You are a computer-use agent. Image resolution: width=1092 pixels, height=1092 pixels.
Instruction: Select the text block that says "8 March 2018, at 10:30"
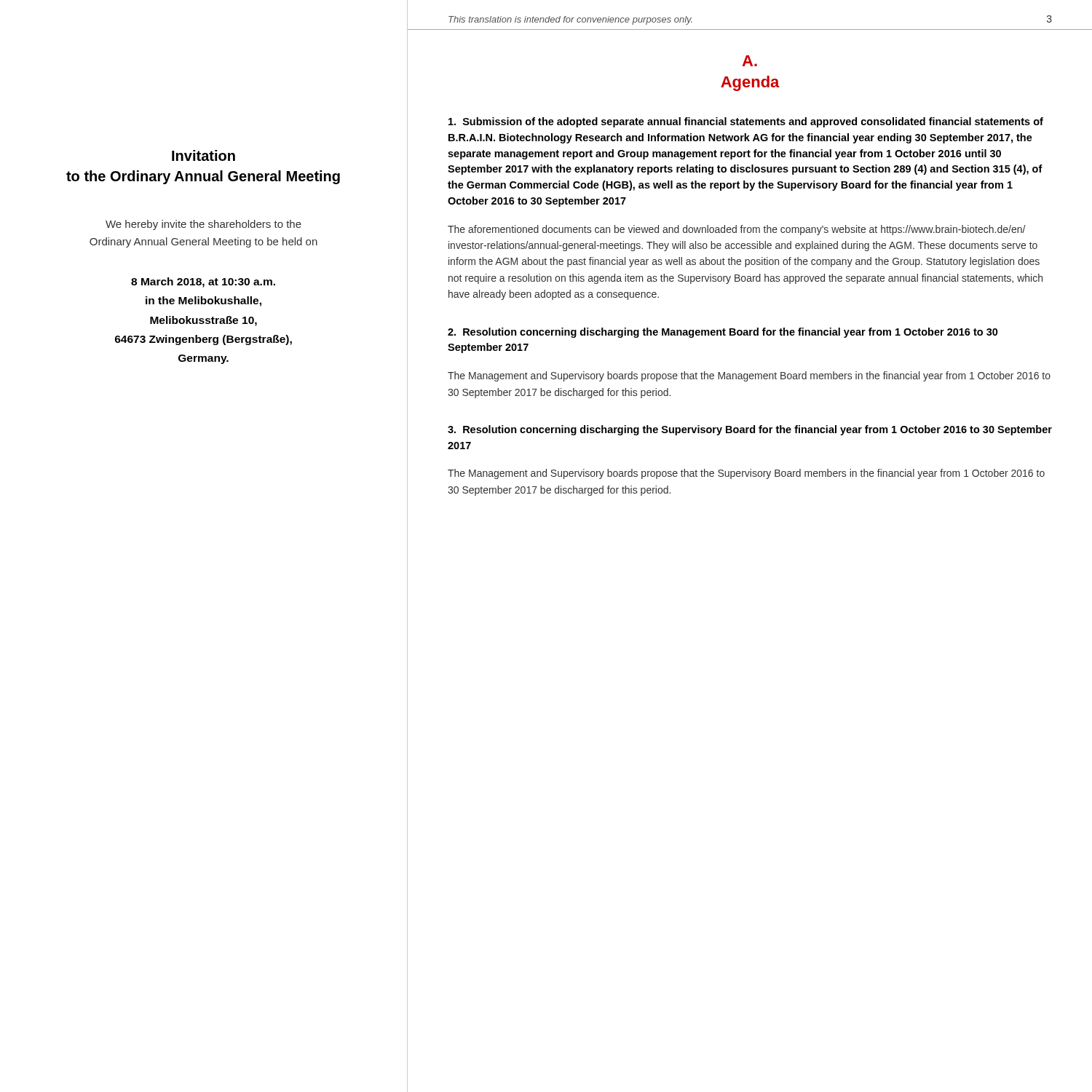click(x=203, y=320)
